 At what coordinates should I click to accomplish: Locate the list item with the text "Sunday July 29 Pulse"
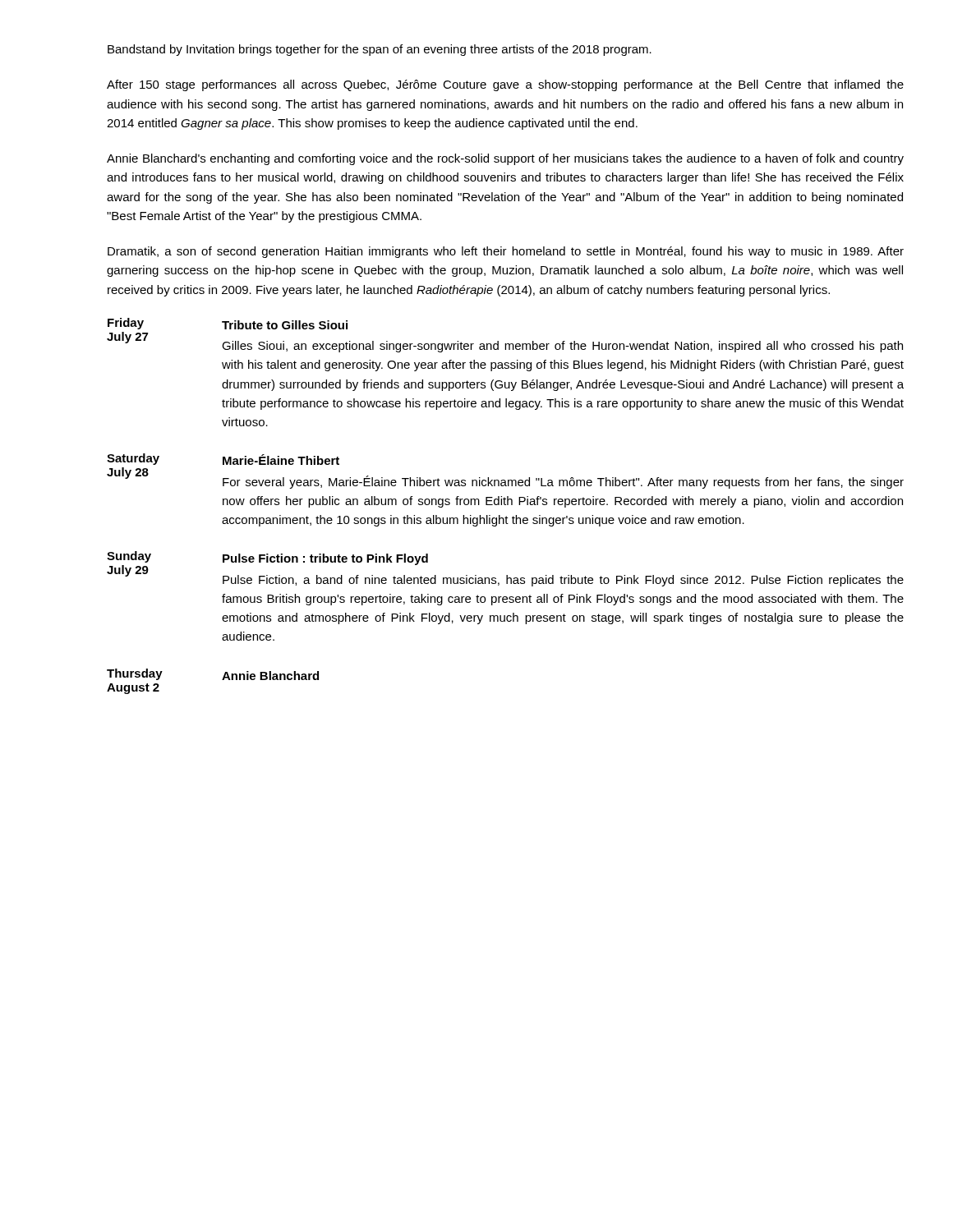pyautogui.click(x=505, y=597)
